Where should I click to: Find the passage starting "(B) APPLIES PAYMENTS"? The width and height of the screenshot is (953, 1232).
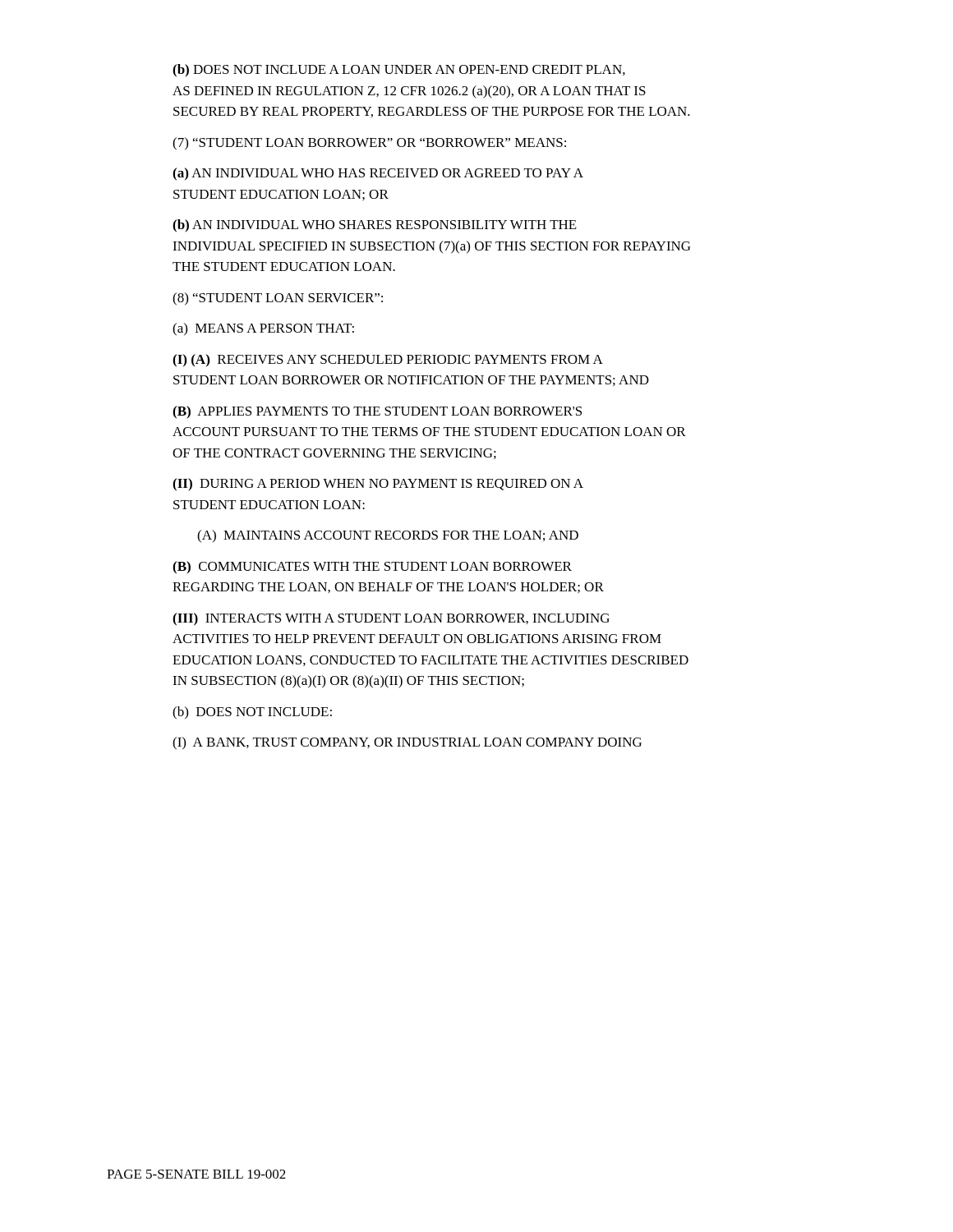[x=509, y=432]
